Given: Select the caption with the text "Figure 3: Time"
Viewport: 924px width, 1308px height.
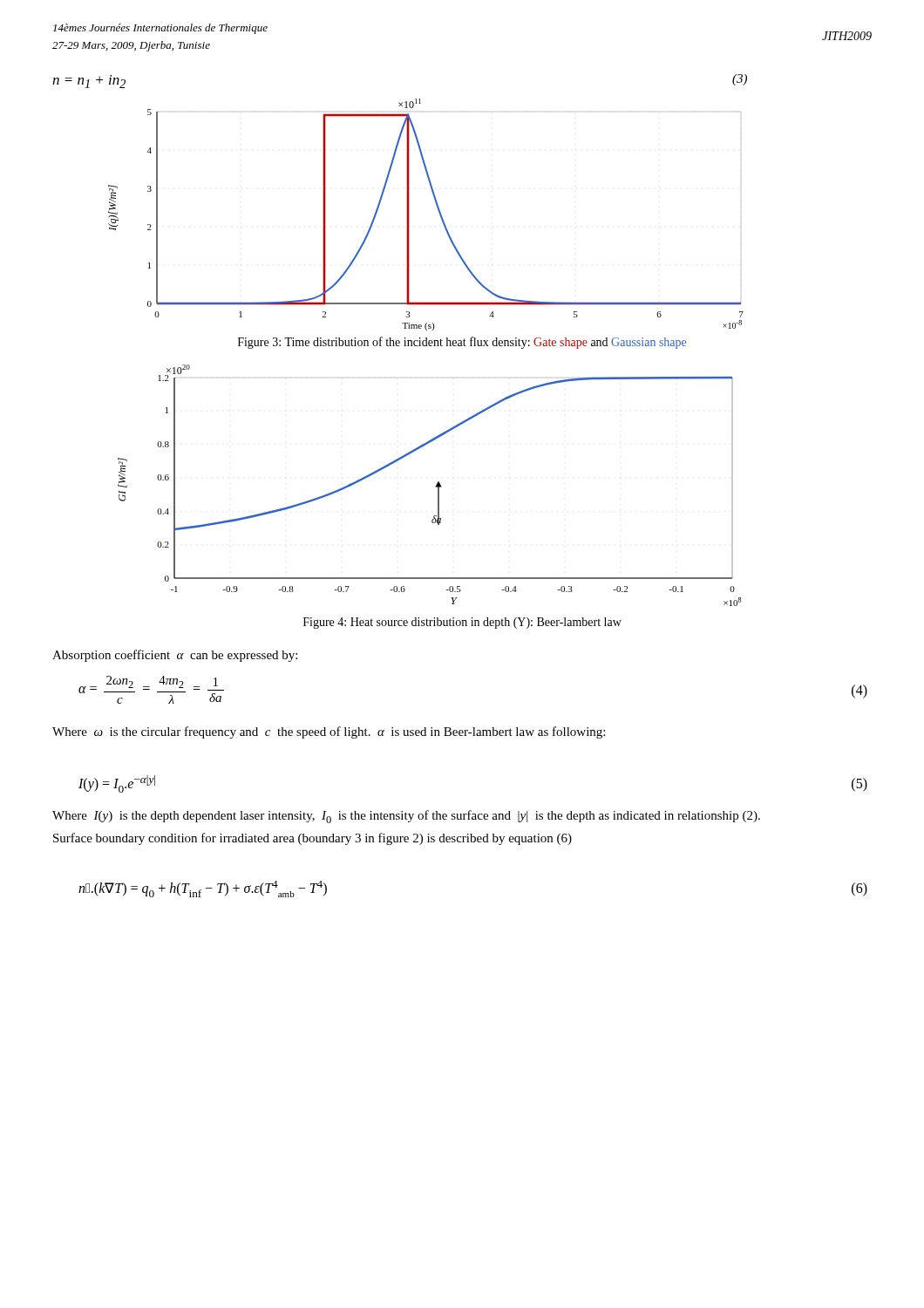Looking at the screenshot, I should (x=462, y=342).
